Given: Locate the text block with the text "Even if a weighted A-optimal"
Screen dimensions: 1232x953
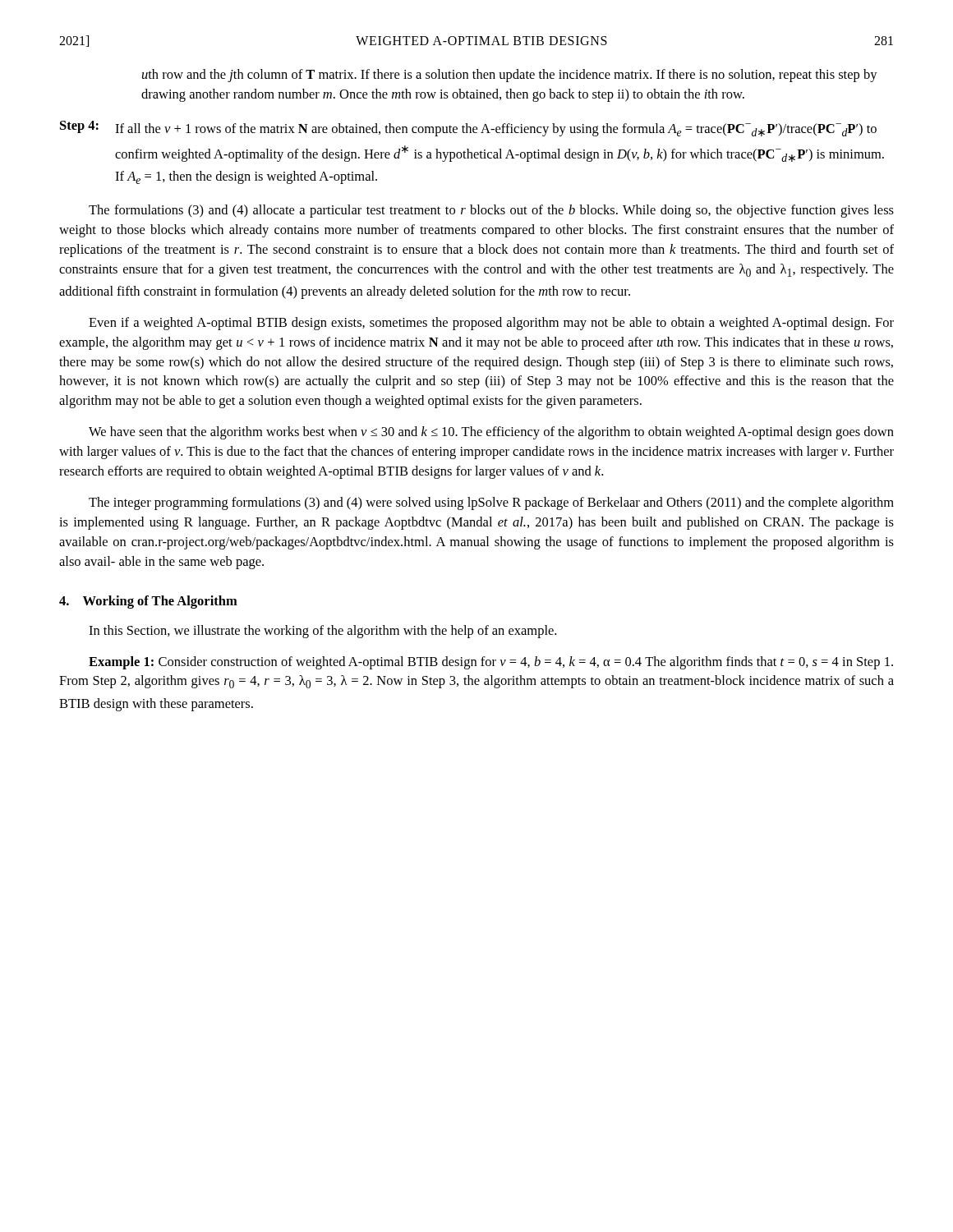Looking at the screenshot, I should point(476,361).
